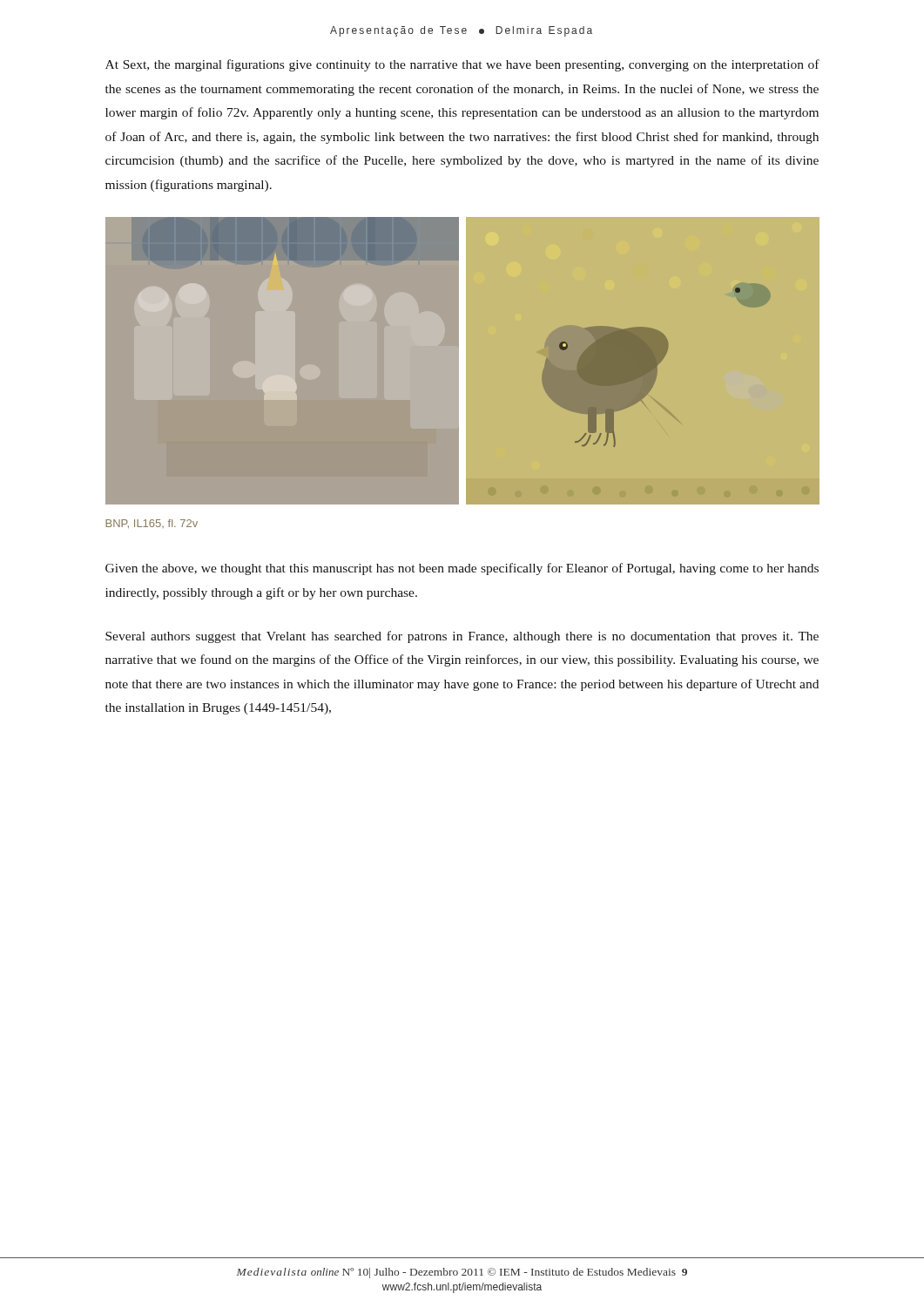
Task: Locate a photo
Action: [x=462, y=361]
